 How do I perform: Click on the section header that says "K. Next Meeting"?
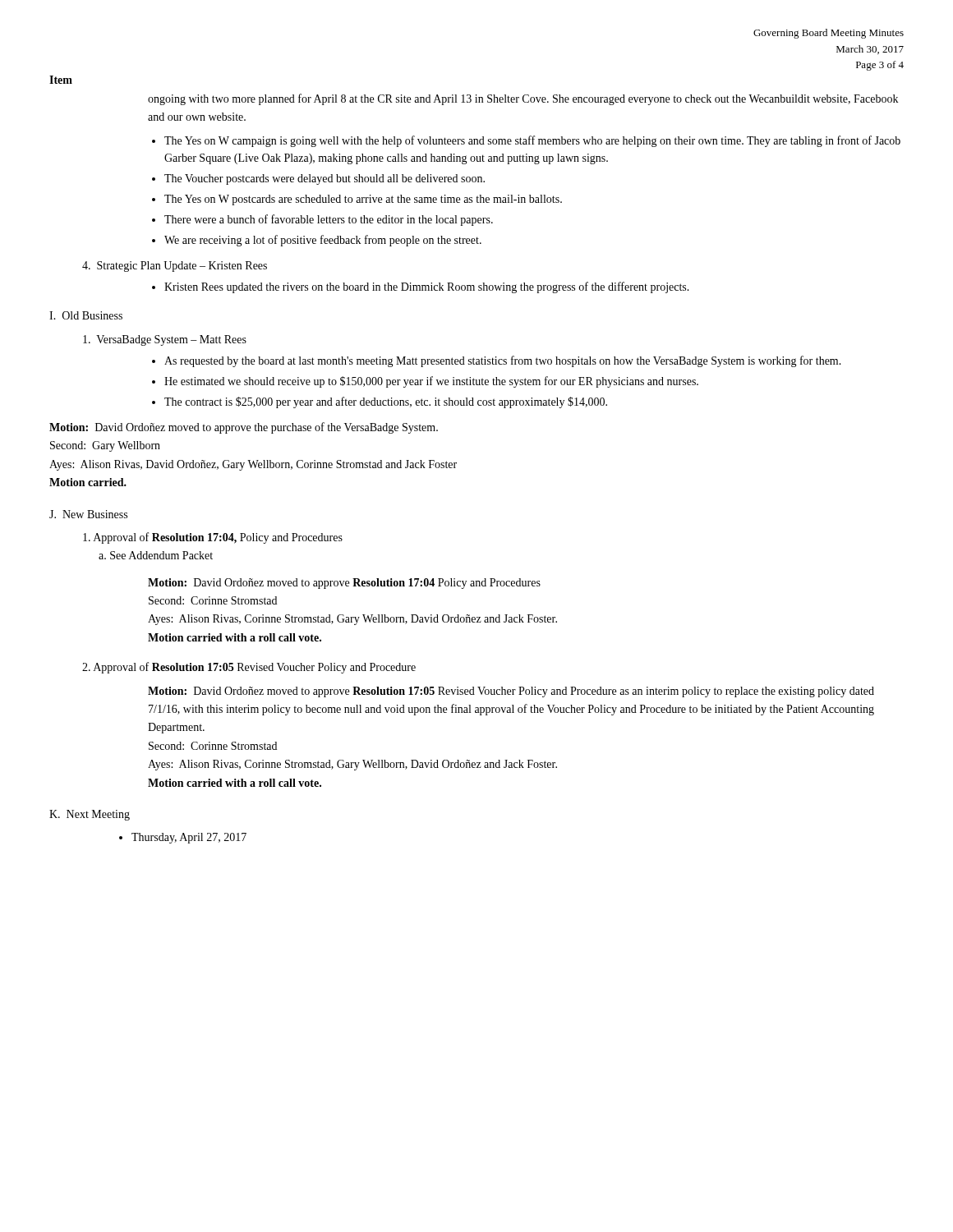coord(90,814)
